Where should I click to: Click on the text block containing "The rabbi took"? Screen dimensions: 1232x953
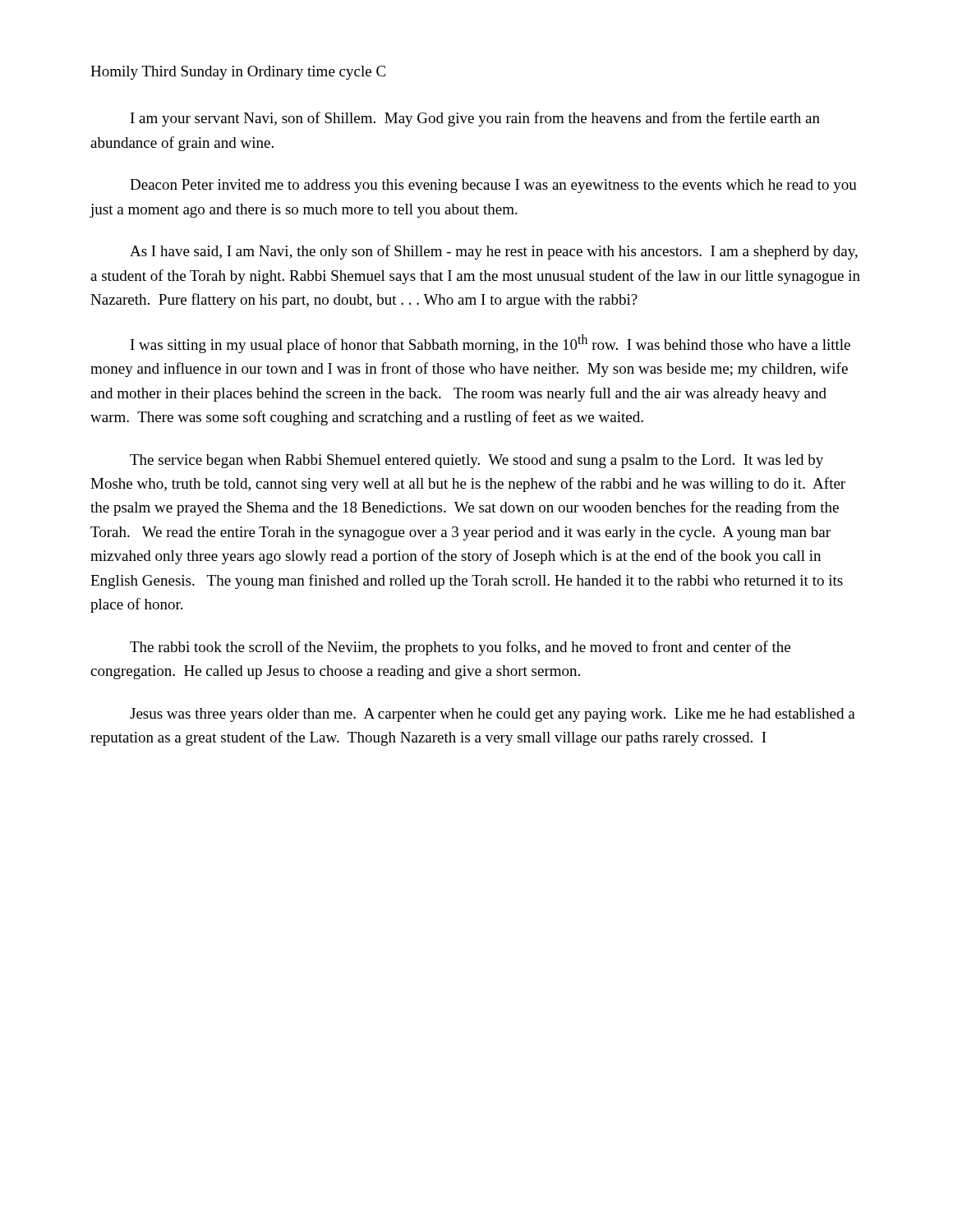(441, 659)
